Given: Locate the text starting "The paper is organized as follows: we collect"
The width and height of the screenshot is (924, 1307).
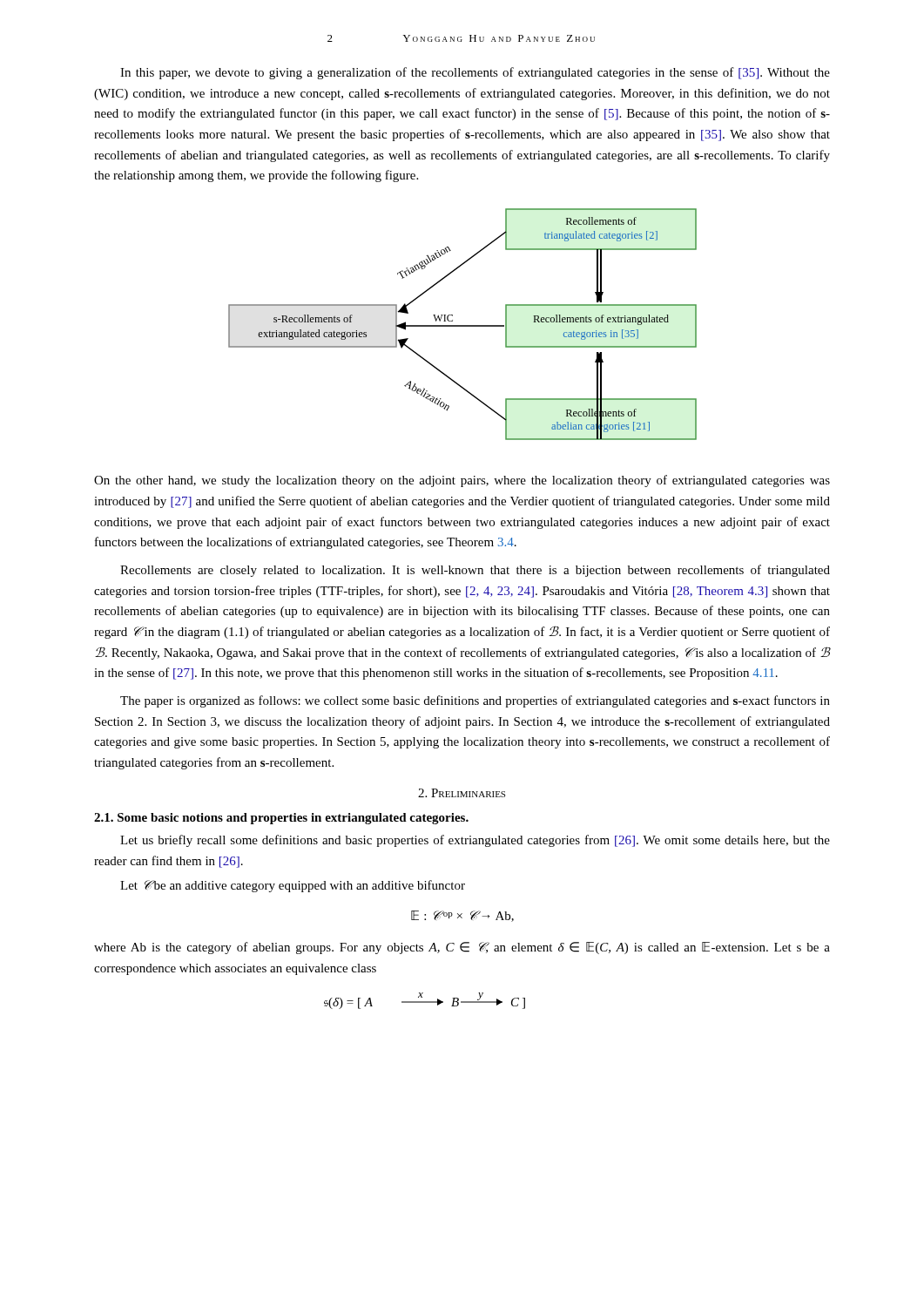Looking at the screenshot, I should [x=462, y=732].
